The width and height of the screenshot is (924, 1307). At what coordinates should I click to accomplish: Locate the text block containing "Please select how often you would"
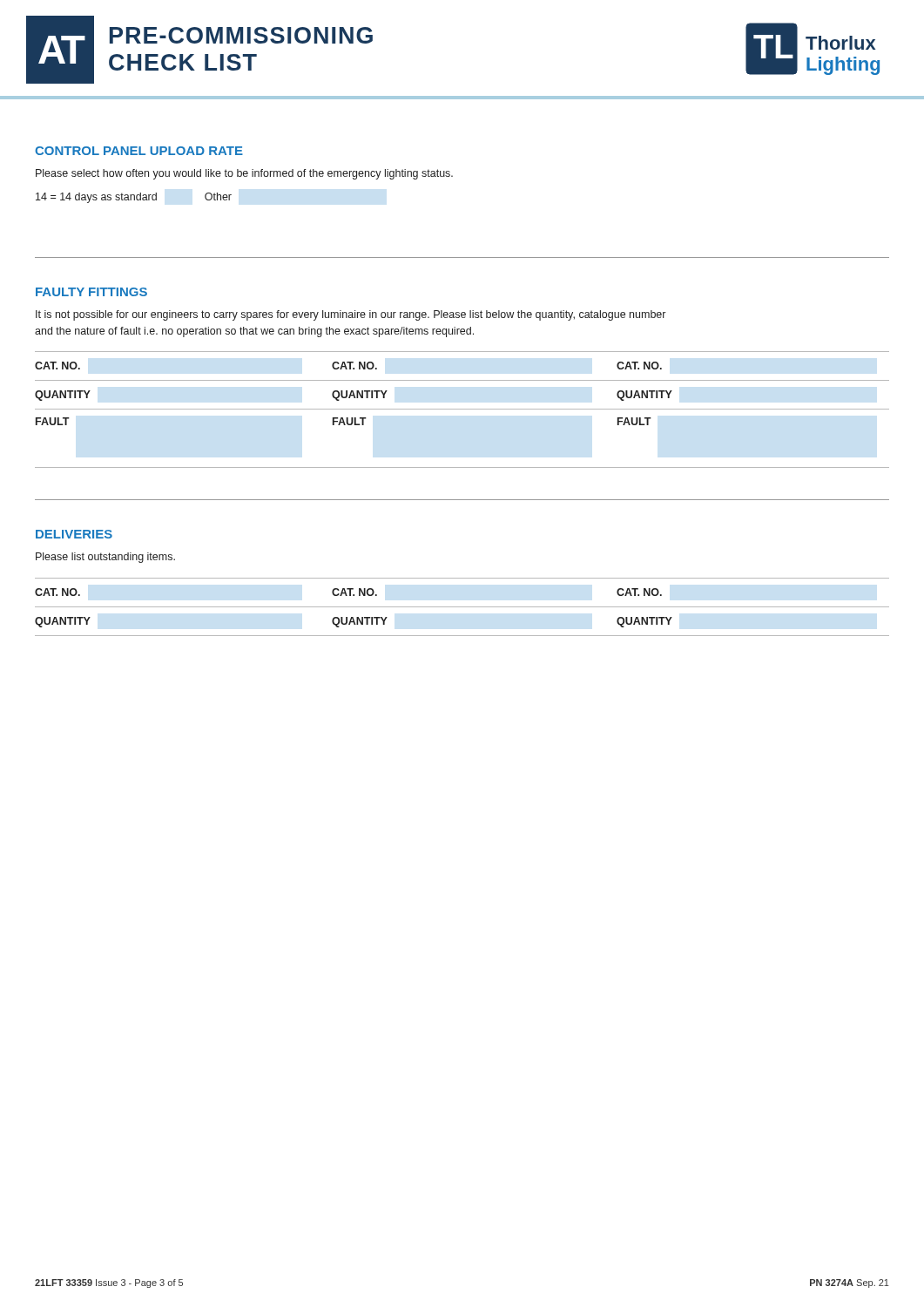244,173
